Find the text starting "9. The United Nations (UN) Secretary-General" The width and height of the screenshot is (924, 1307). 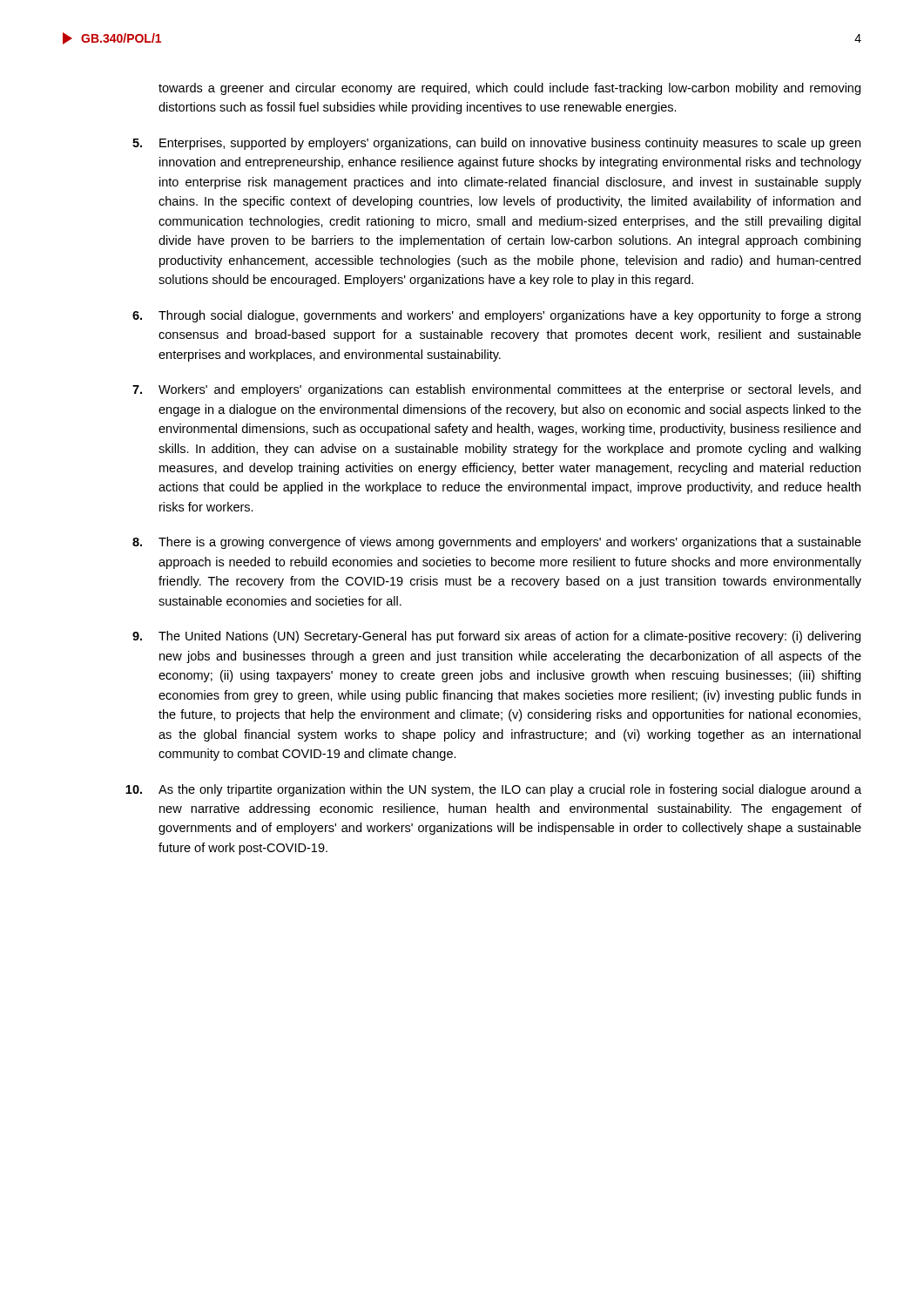click(x=462, y=695)
